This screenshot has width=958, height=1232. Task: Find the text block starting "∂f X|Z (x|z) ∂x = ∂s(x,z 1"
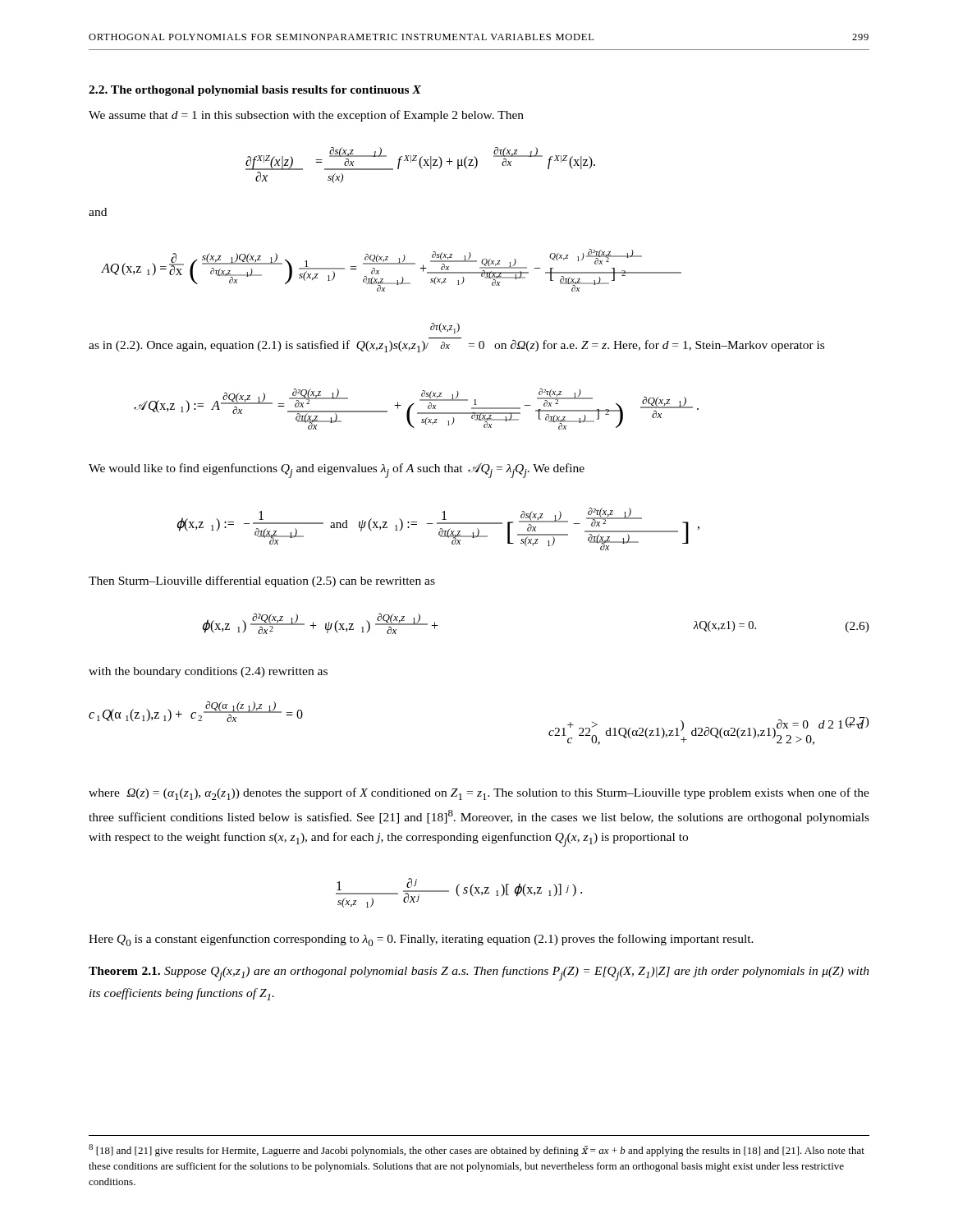point(479,162)
